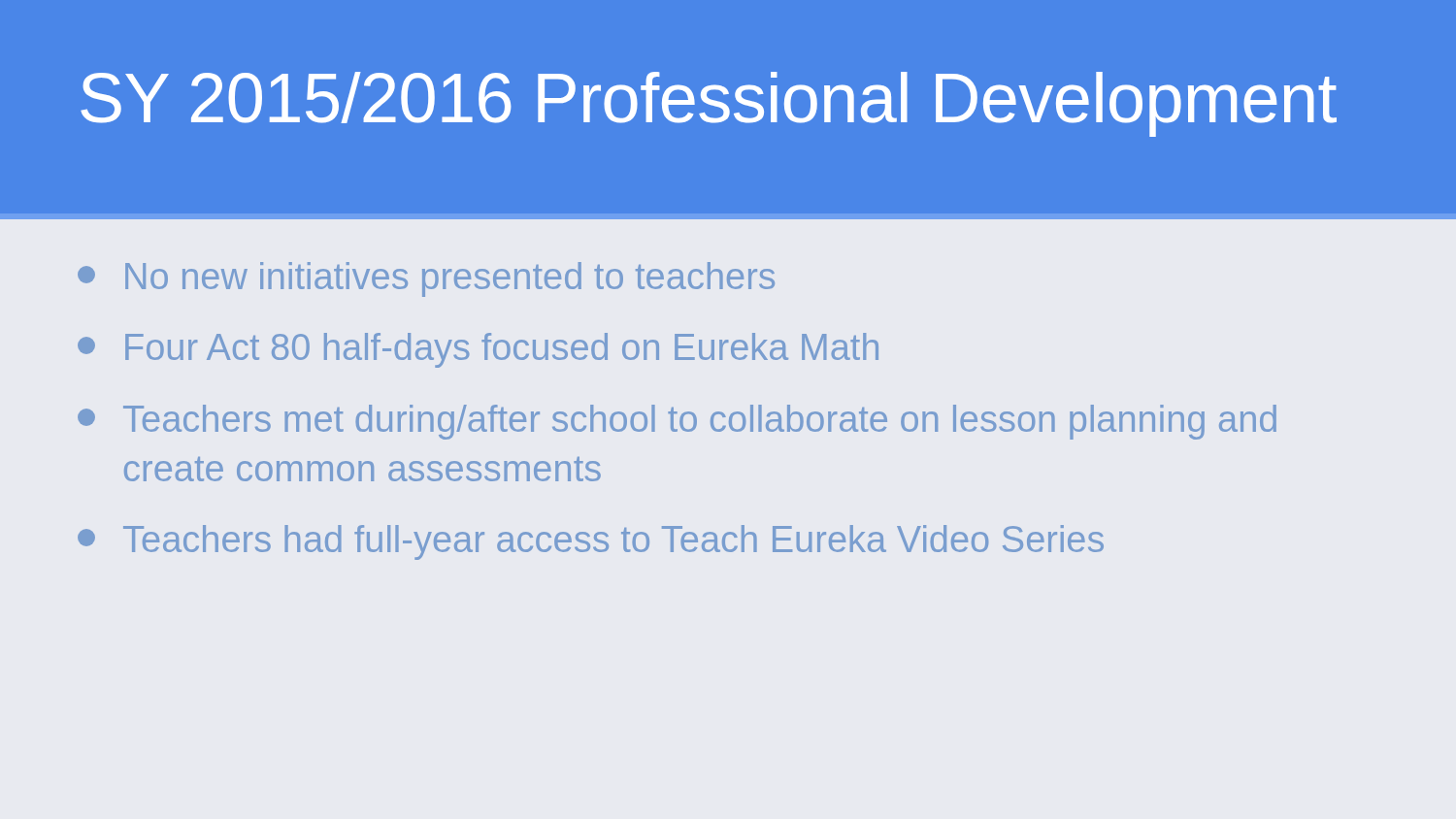Point to the passage starting "Teachers had full-year access to Teach Eureka"

(x=728, y=540)
